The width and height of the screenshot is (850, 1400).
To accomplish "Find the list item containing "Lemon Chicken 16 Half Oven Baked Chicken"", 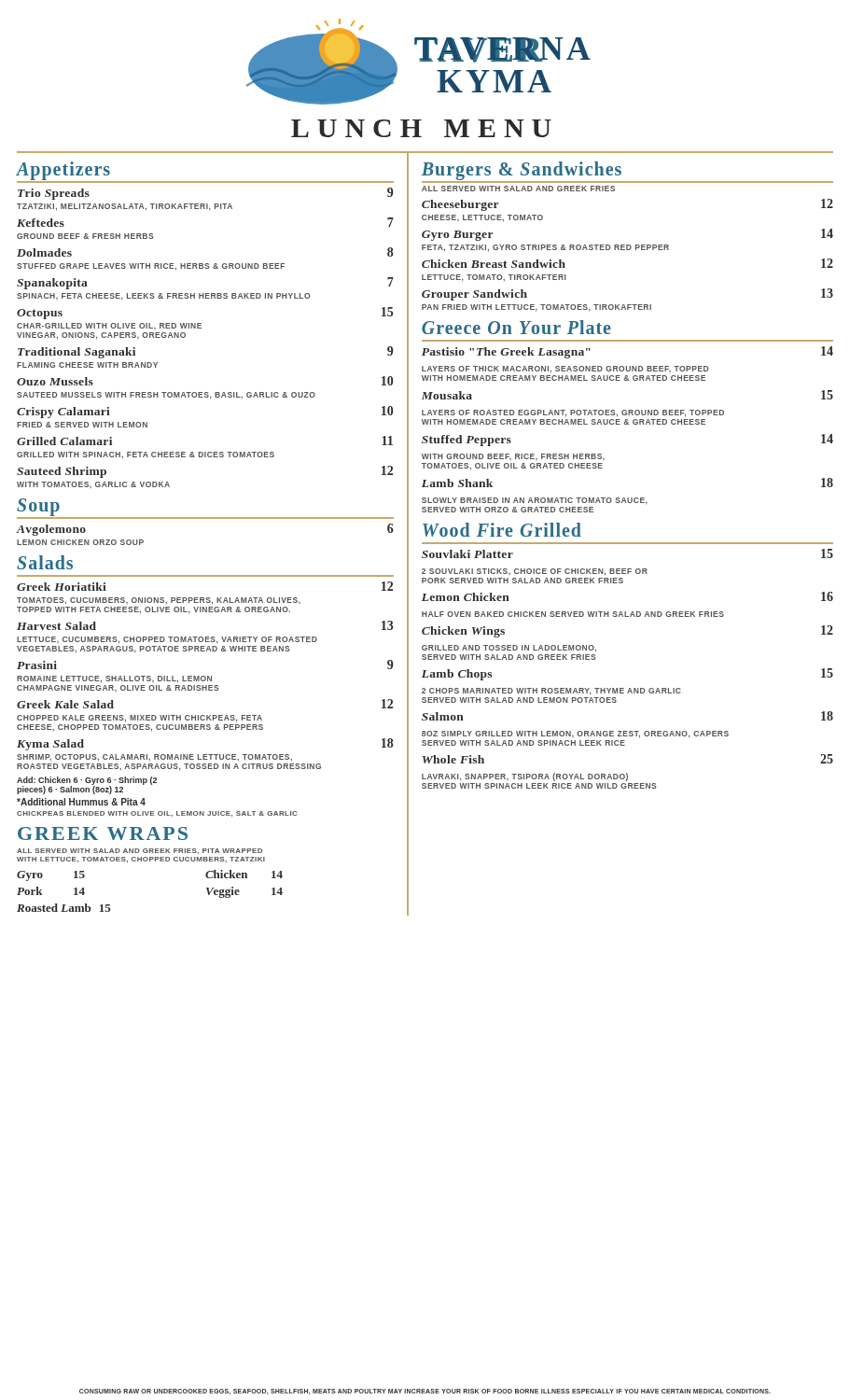I will click(627, 604).
